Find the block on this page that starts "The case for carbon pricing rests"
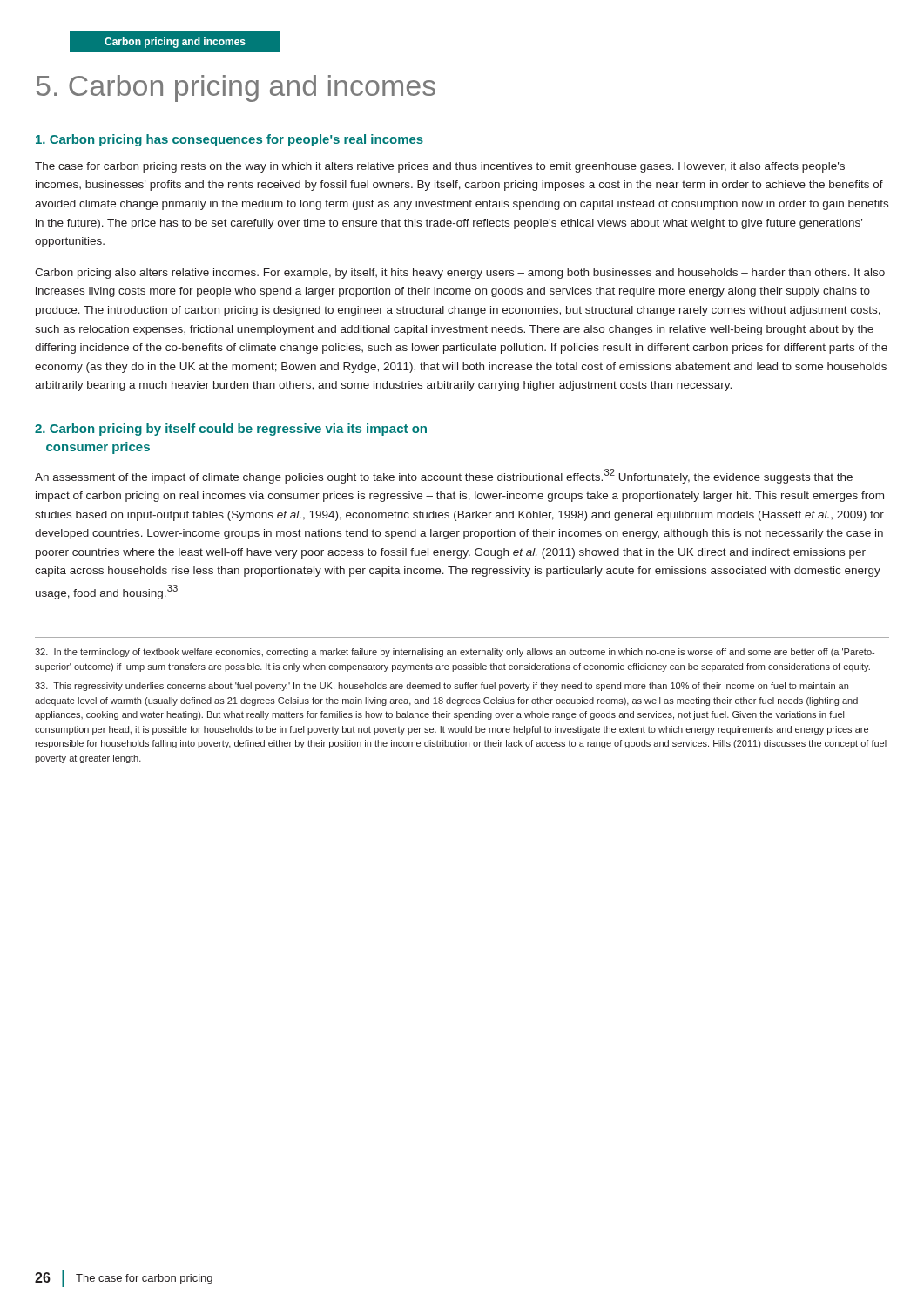Screen dimensions: 1307x924 [x=462, y=203]
